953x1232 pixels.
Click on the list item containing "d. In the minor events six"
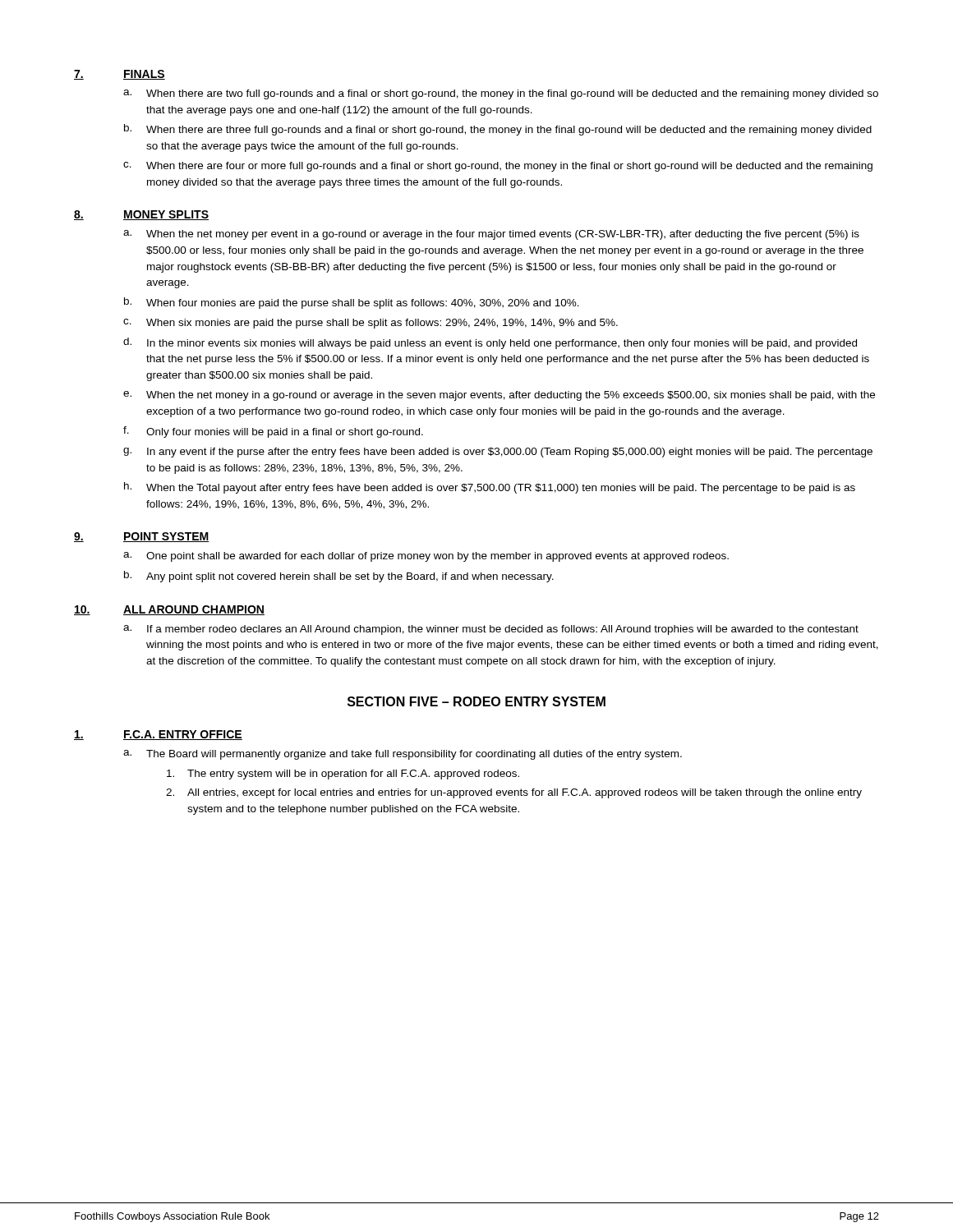501,359
